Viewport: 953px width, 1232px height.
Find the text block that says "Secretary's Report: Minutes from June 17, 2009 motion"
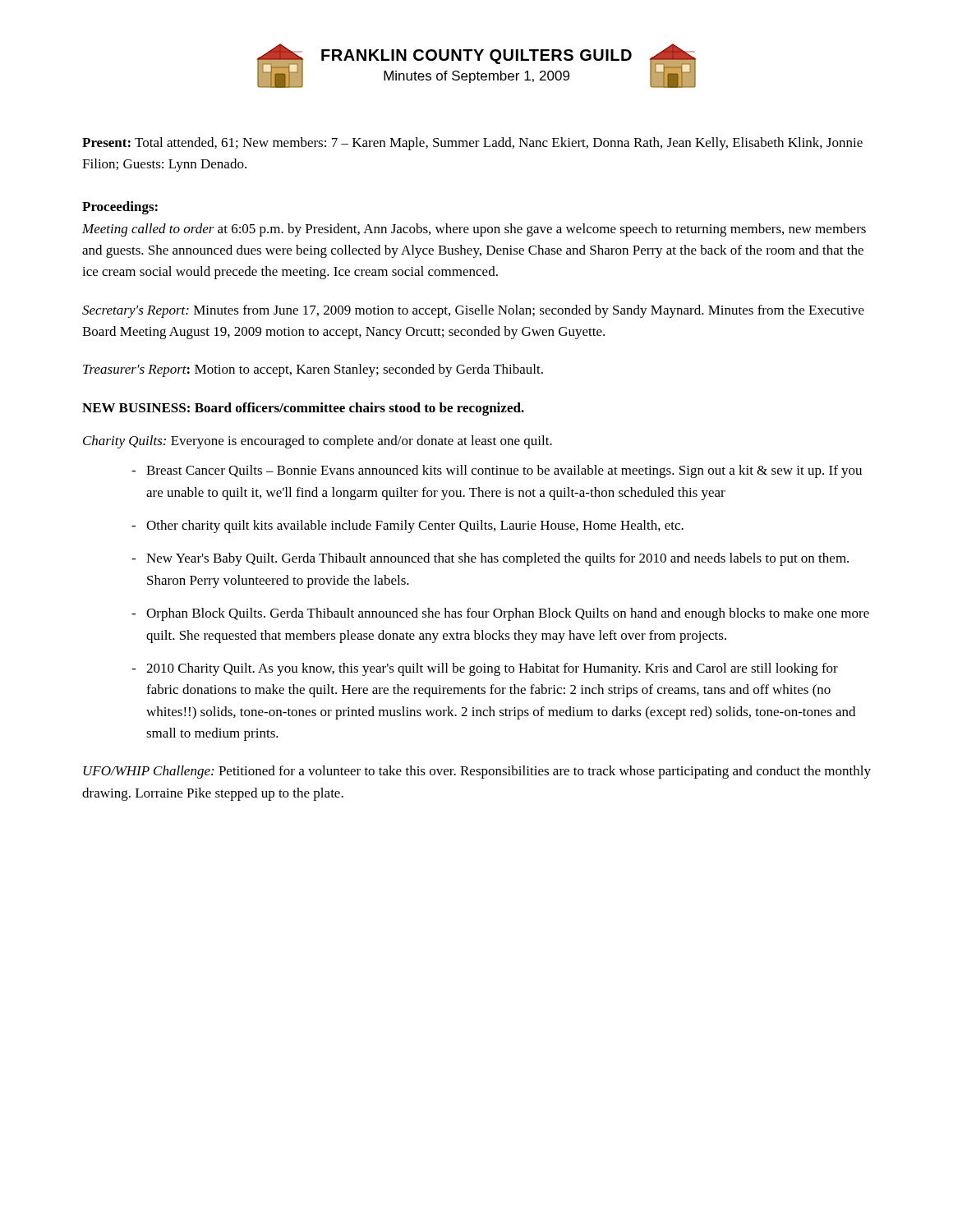pyautogui.click(x=473, y=321)
